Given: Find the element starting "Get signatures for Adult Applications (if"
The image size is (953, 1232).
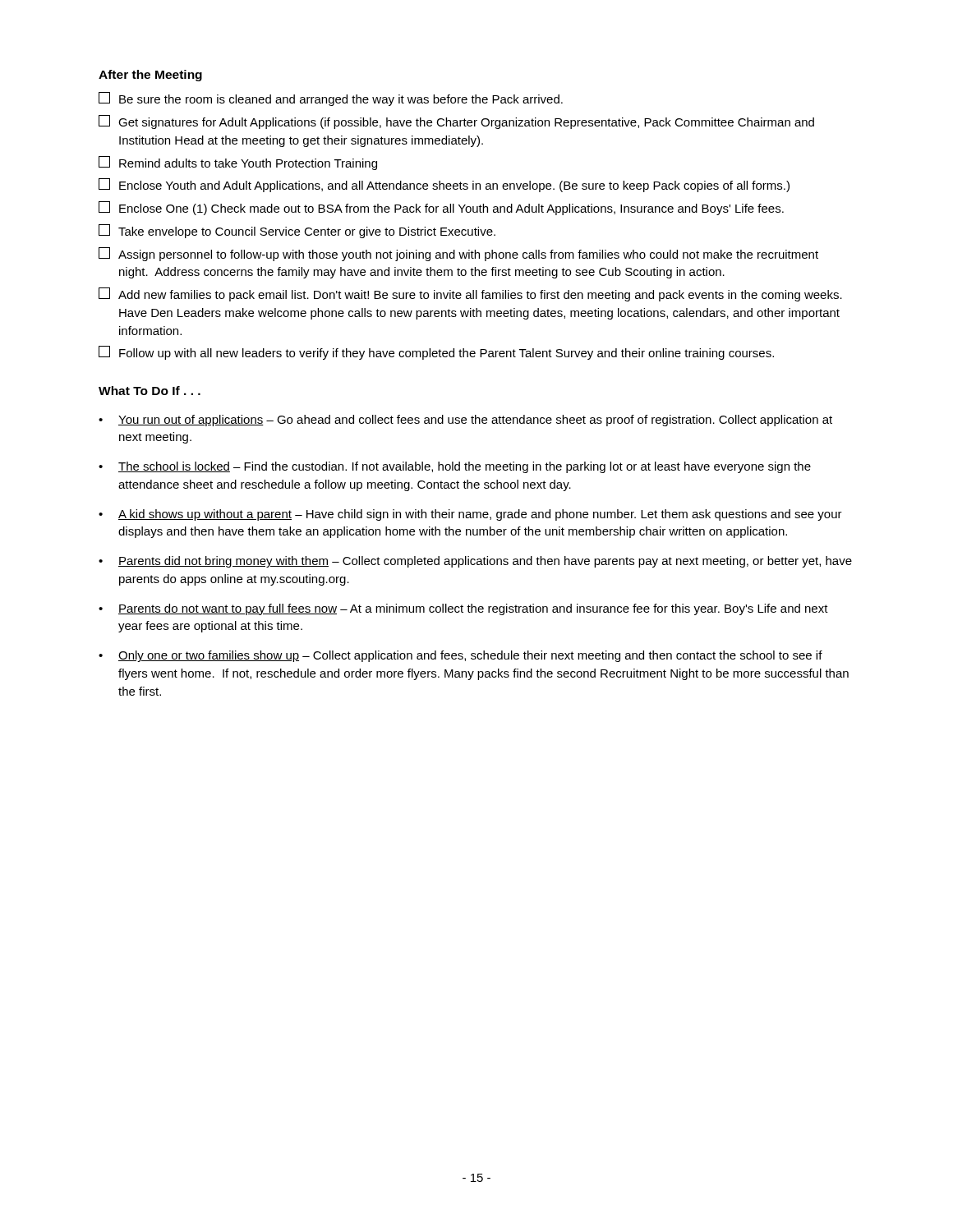Looking at the screenshot, I should pos(476,131).
